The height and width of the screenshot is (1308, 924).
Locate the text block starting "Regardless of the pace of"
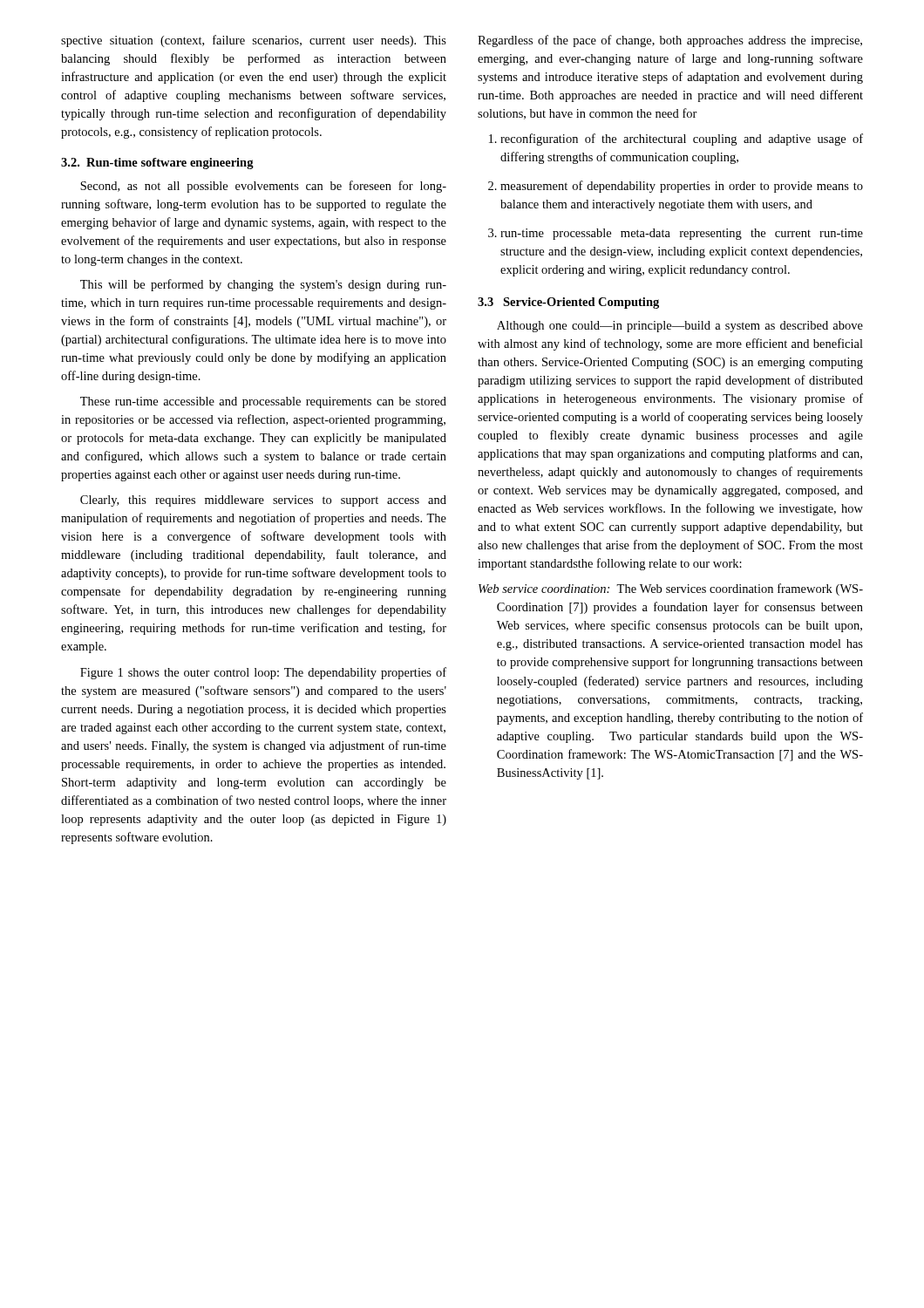click(670, 77)
